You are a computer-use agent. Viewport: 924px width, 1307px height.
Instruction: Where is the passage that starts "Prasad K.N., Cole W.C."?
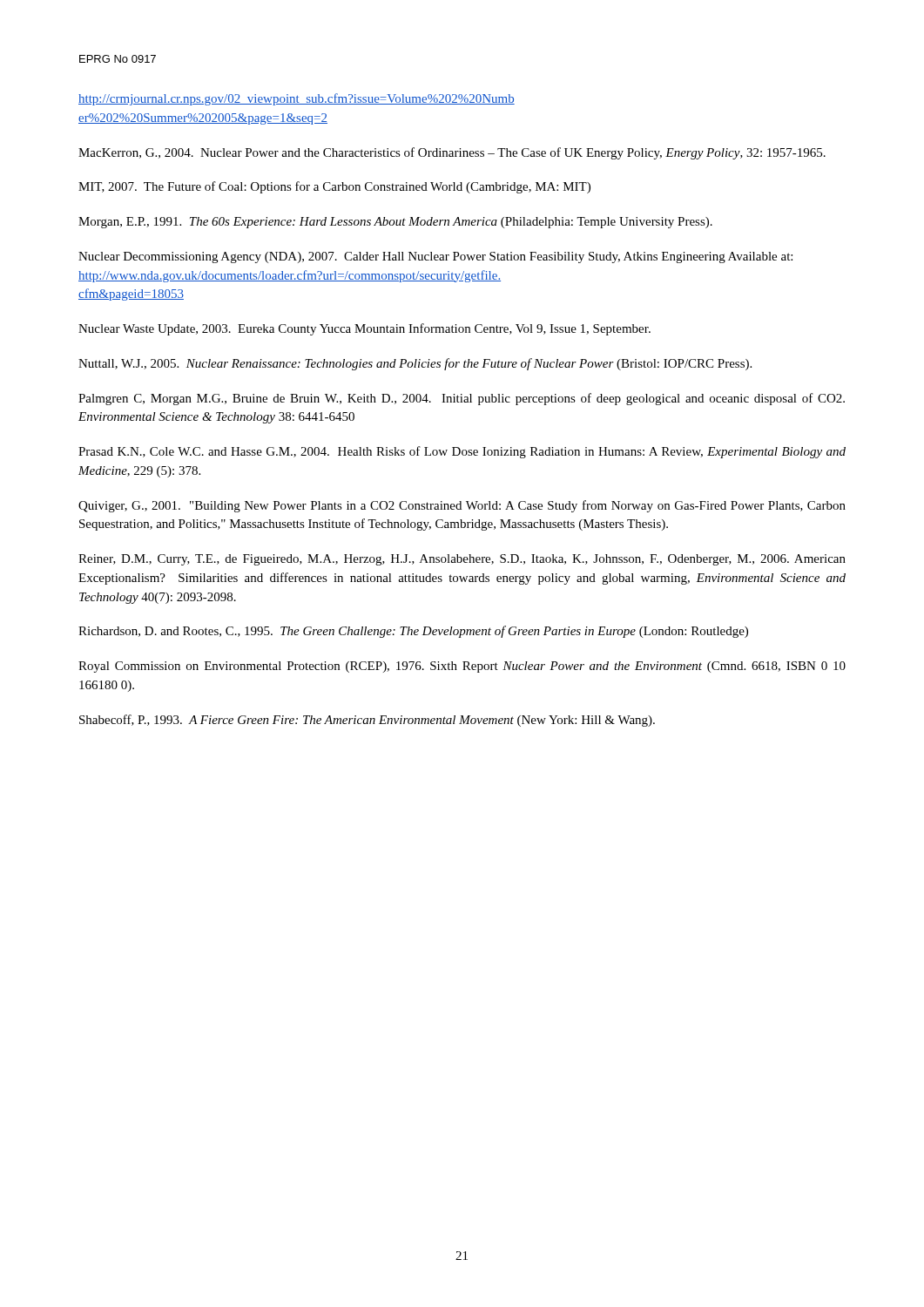462,461
